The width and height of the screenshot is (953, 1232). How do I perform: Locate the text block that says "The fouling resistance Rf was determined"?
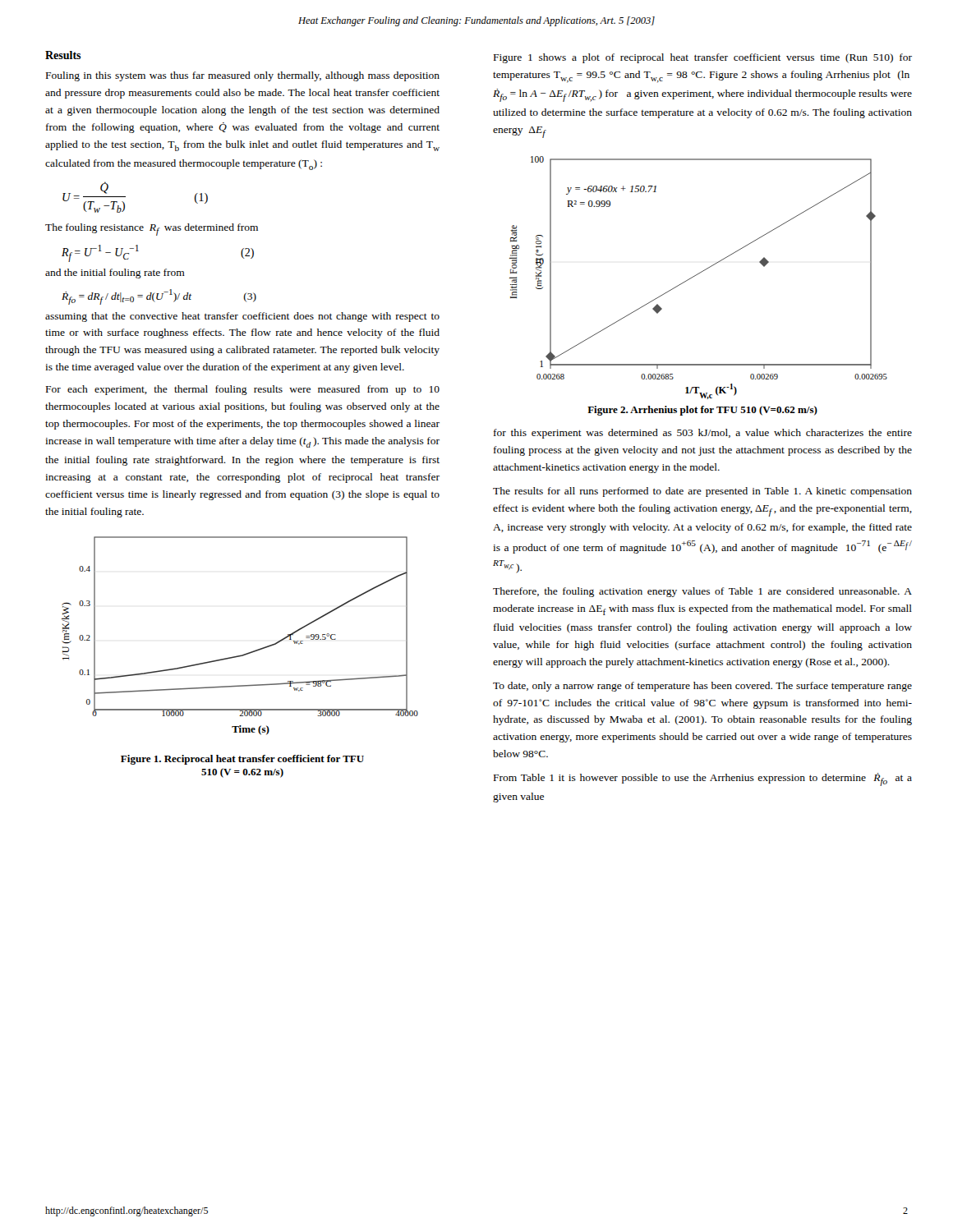click(152, 228)
